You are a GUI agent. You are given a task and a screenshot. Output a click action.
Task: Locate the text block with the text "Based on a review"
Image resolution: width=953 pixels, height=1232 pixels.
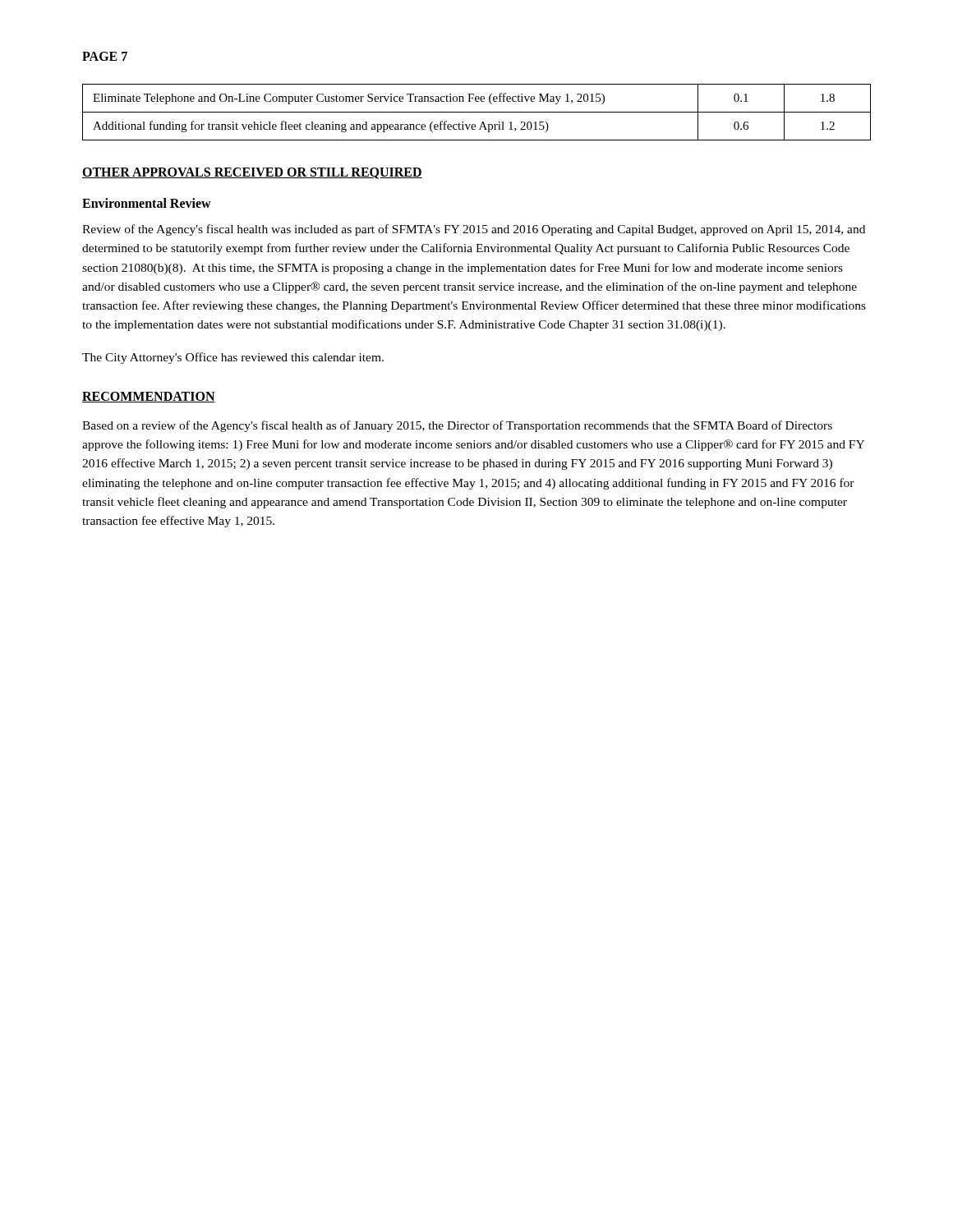point(473,473)
